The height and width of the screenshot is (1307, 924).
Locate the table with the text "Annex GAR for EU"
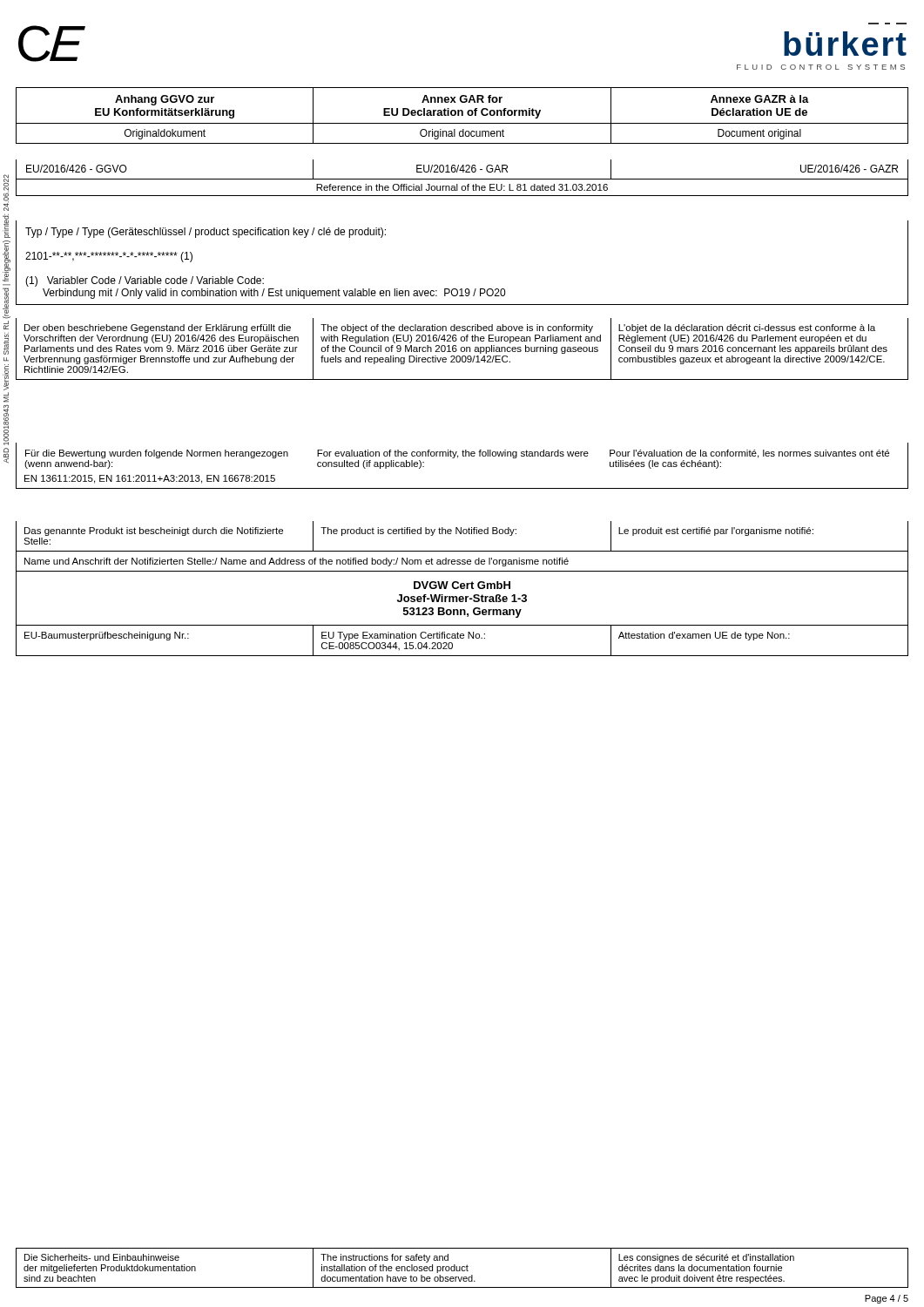tap(462, 115)
